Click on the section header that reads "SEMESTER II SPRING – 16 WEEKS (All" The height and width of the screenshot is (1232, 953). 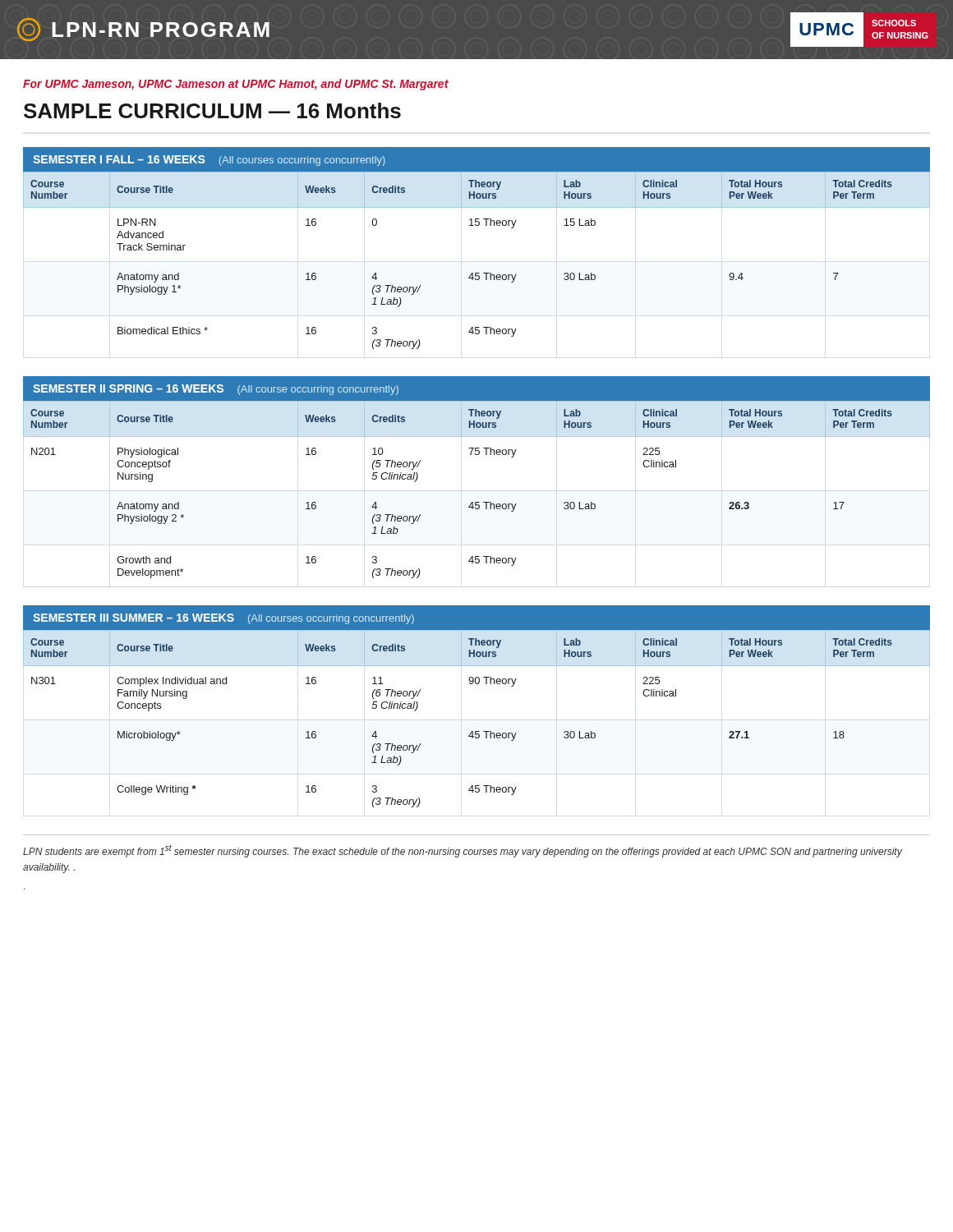(x=216, y=389)
